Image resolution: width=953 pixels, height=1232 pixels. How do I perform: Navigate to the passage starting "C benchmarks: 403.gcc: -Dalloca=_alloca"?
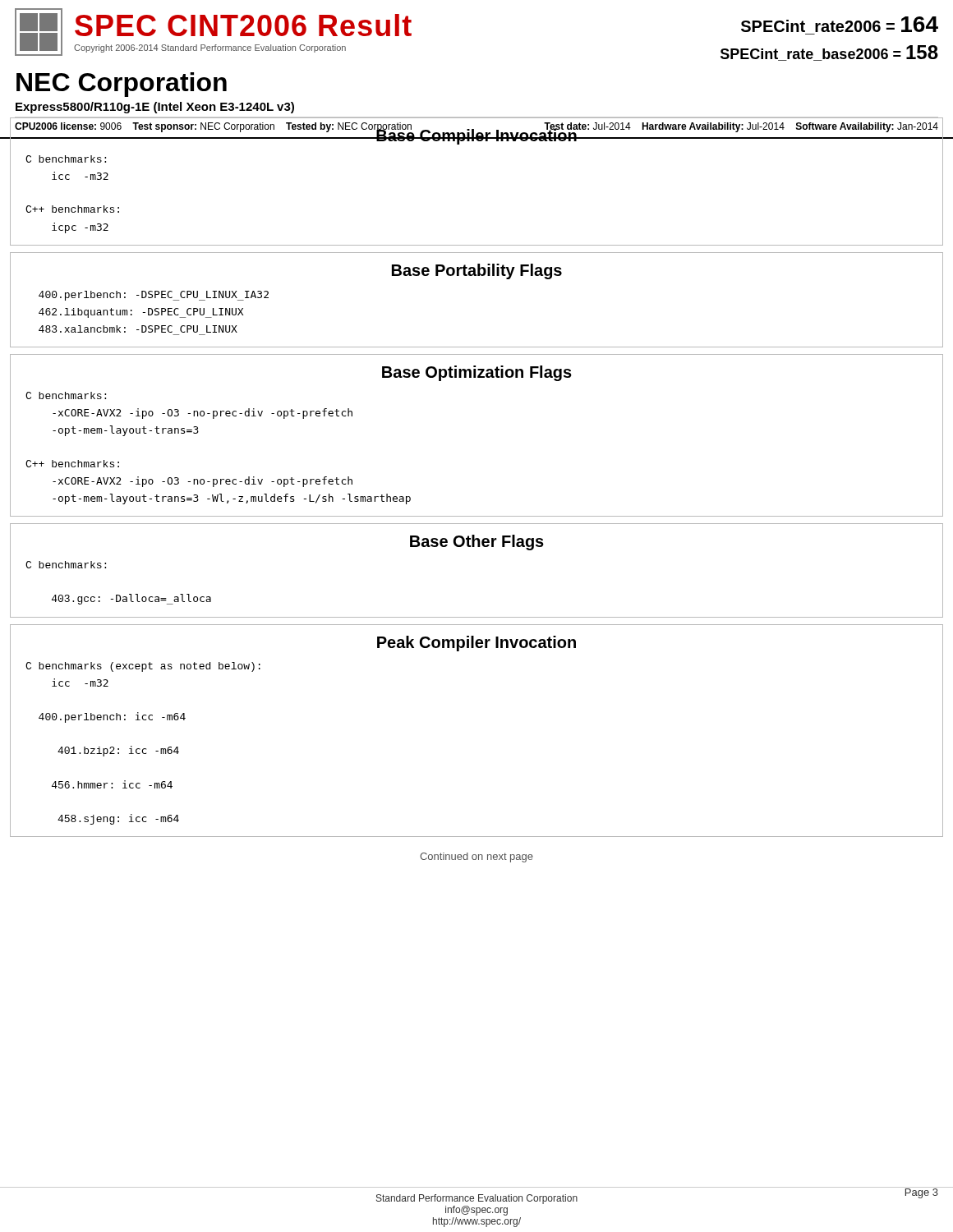[119, 583]
